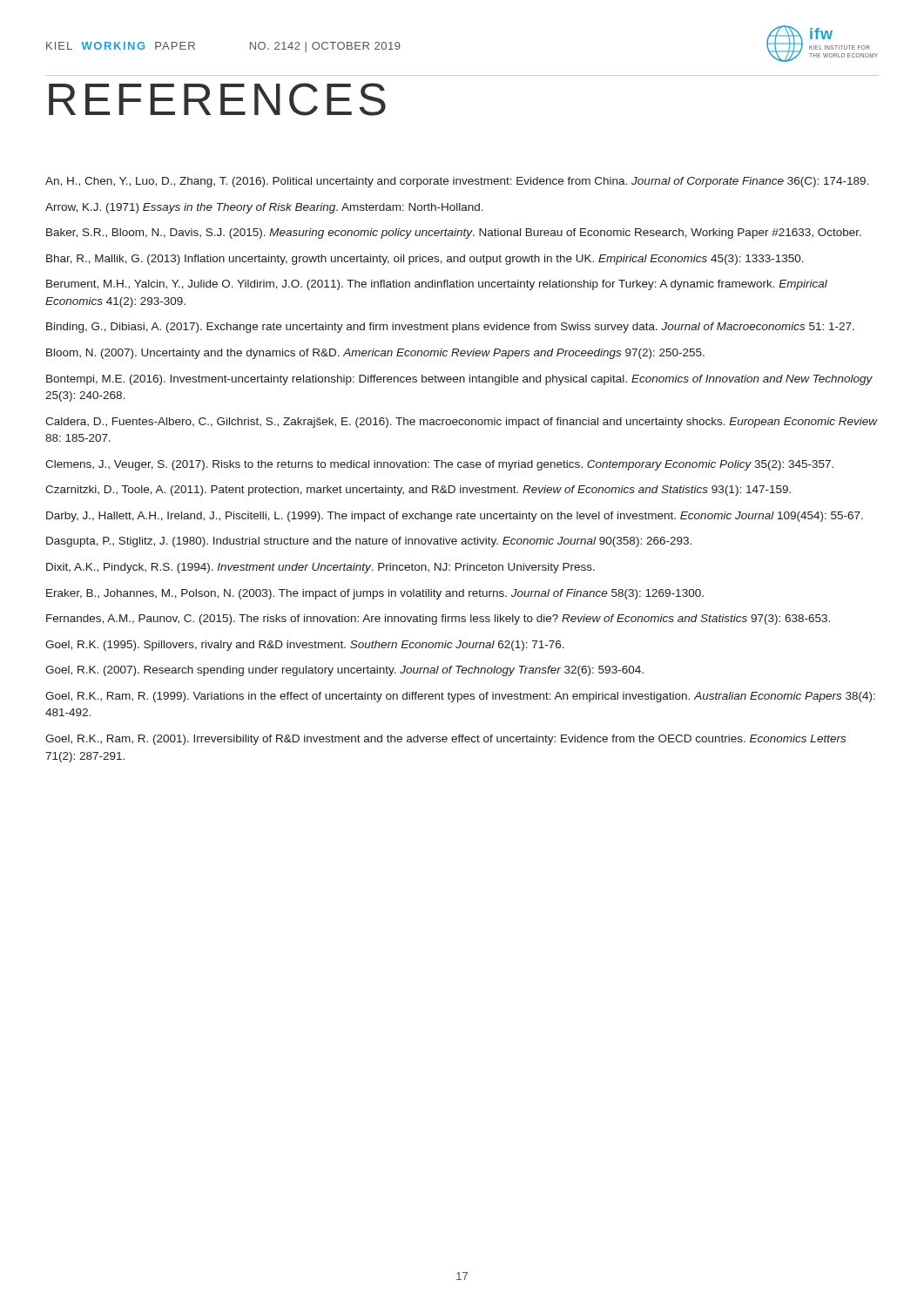The height and width of the screenshot is (1307, 924).
Task: Find the list item that reads "Bloom, N. (2007). Uncertainty"
Action: tap(375, 352)
